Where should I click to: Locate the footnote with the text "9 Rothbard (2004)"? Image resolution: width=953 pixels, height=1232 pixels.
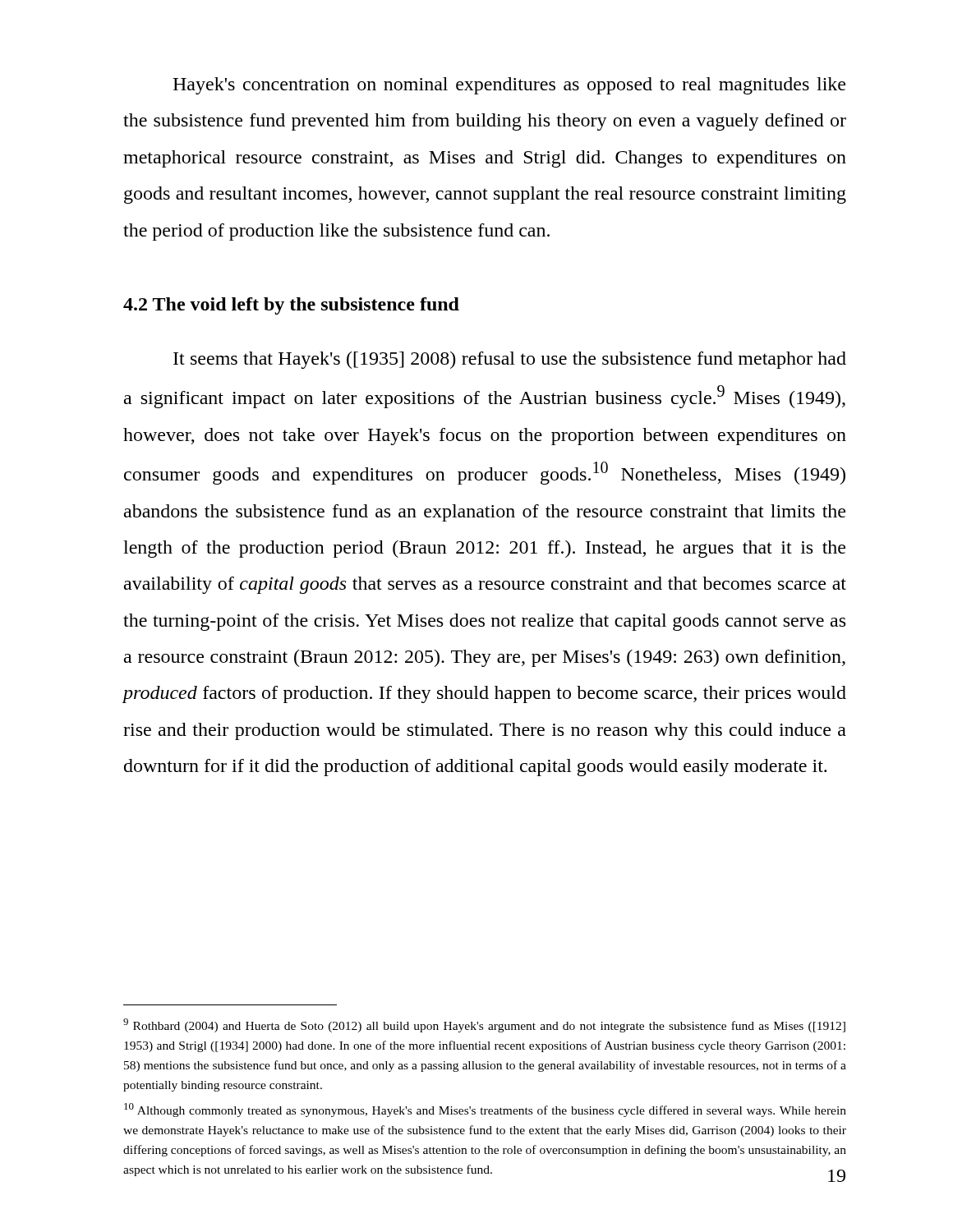tap(485, 1053)
